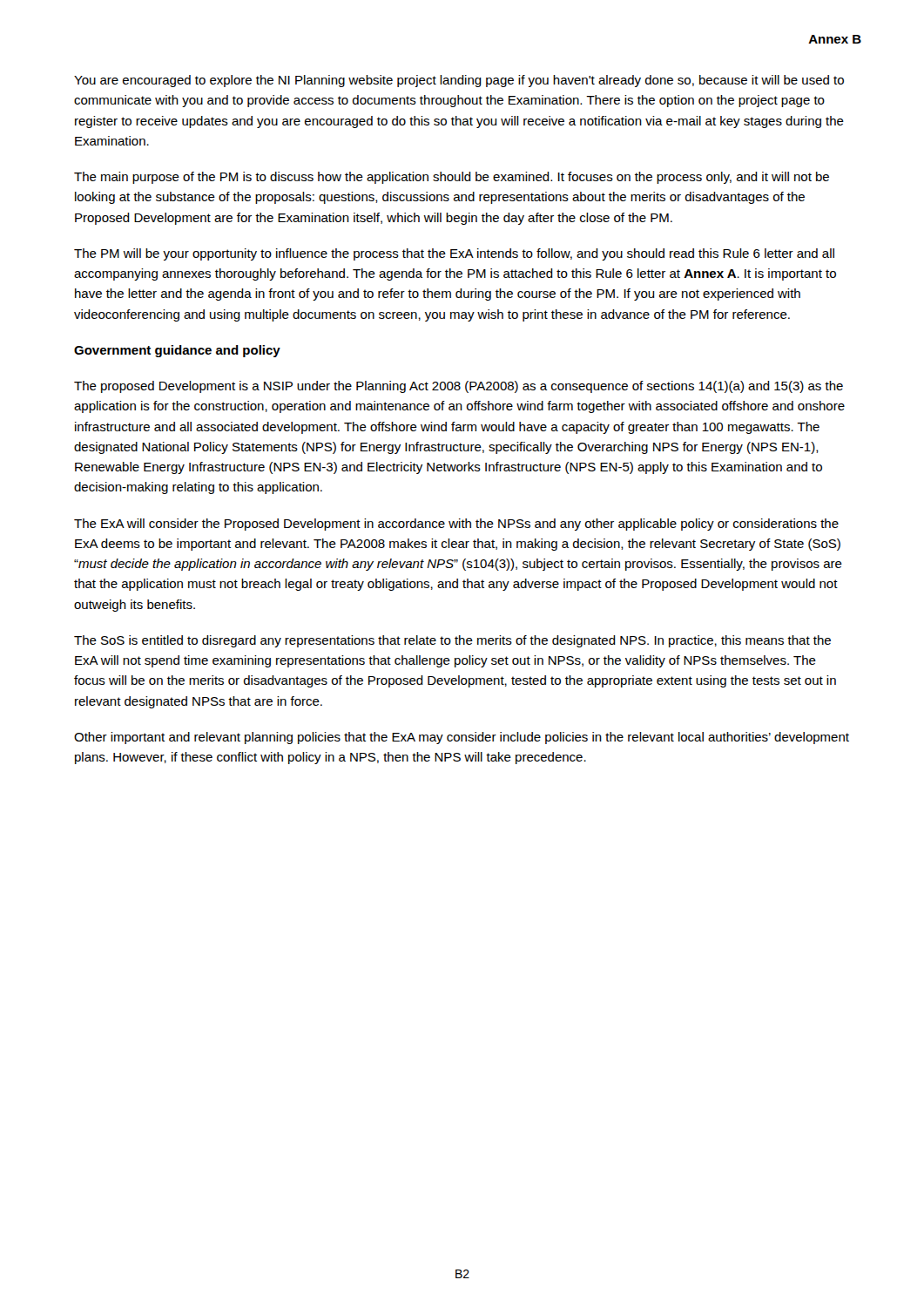Select the text block starting "The proposed Development is"
Screen dimensions: 1307x924
[x=462, y=436]
